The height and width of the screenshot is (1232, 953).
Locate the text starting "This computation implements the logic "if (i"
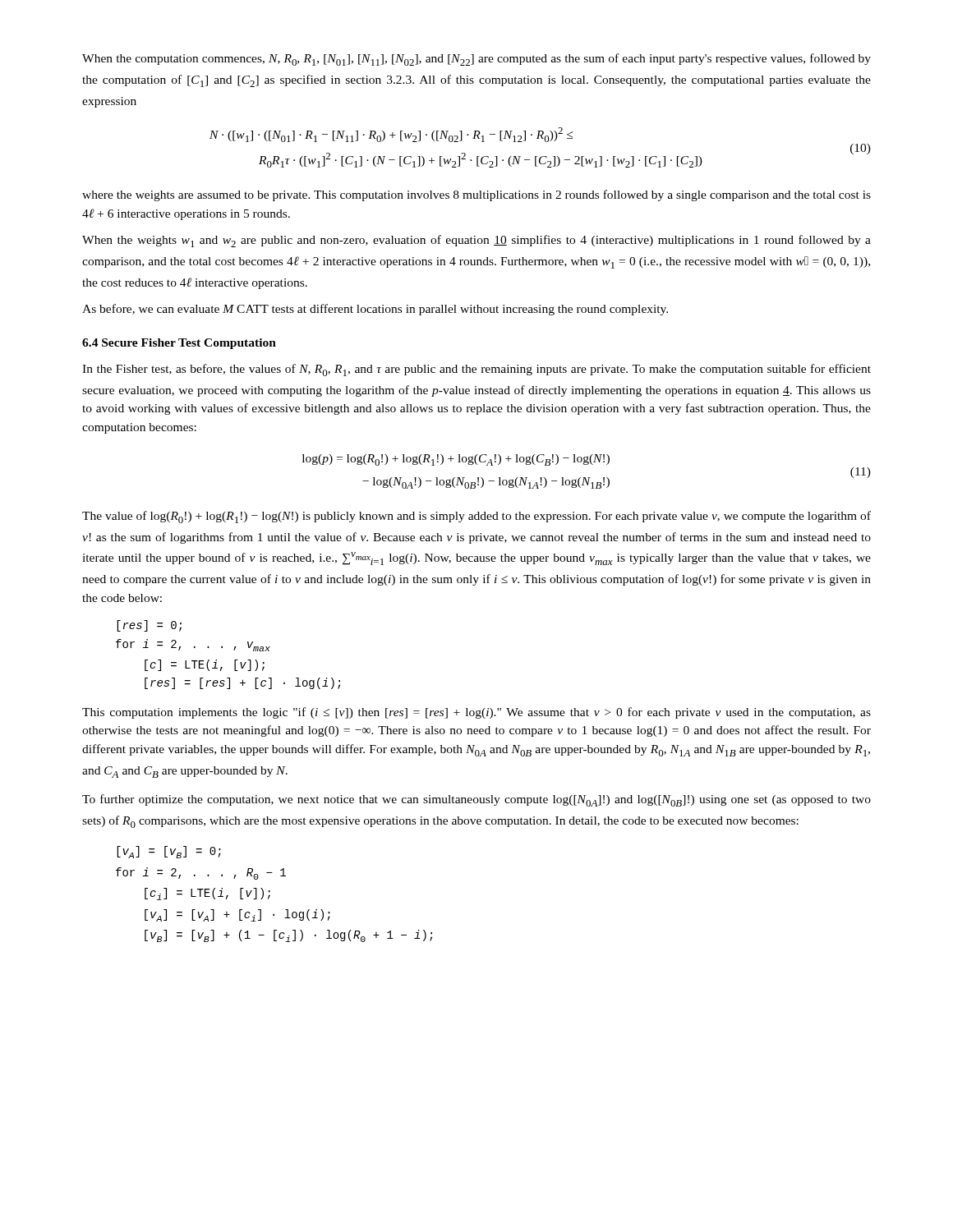[476, 743]
